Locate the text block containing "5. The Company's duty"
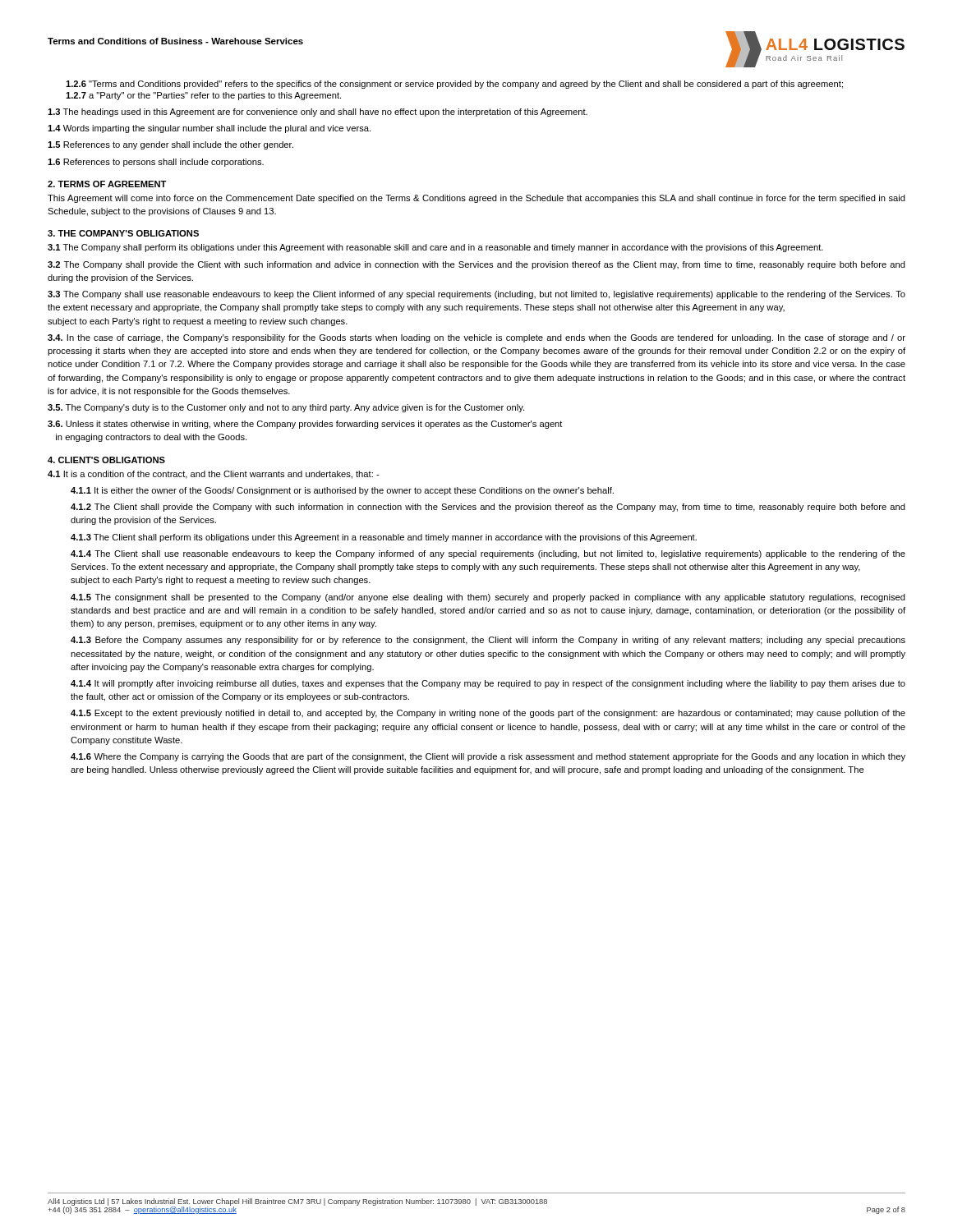This screenshot has width=953, height=1232. coord(286,407)
